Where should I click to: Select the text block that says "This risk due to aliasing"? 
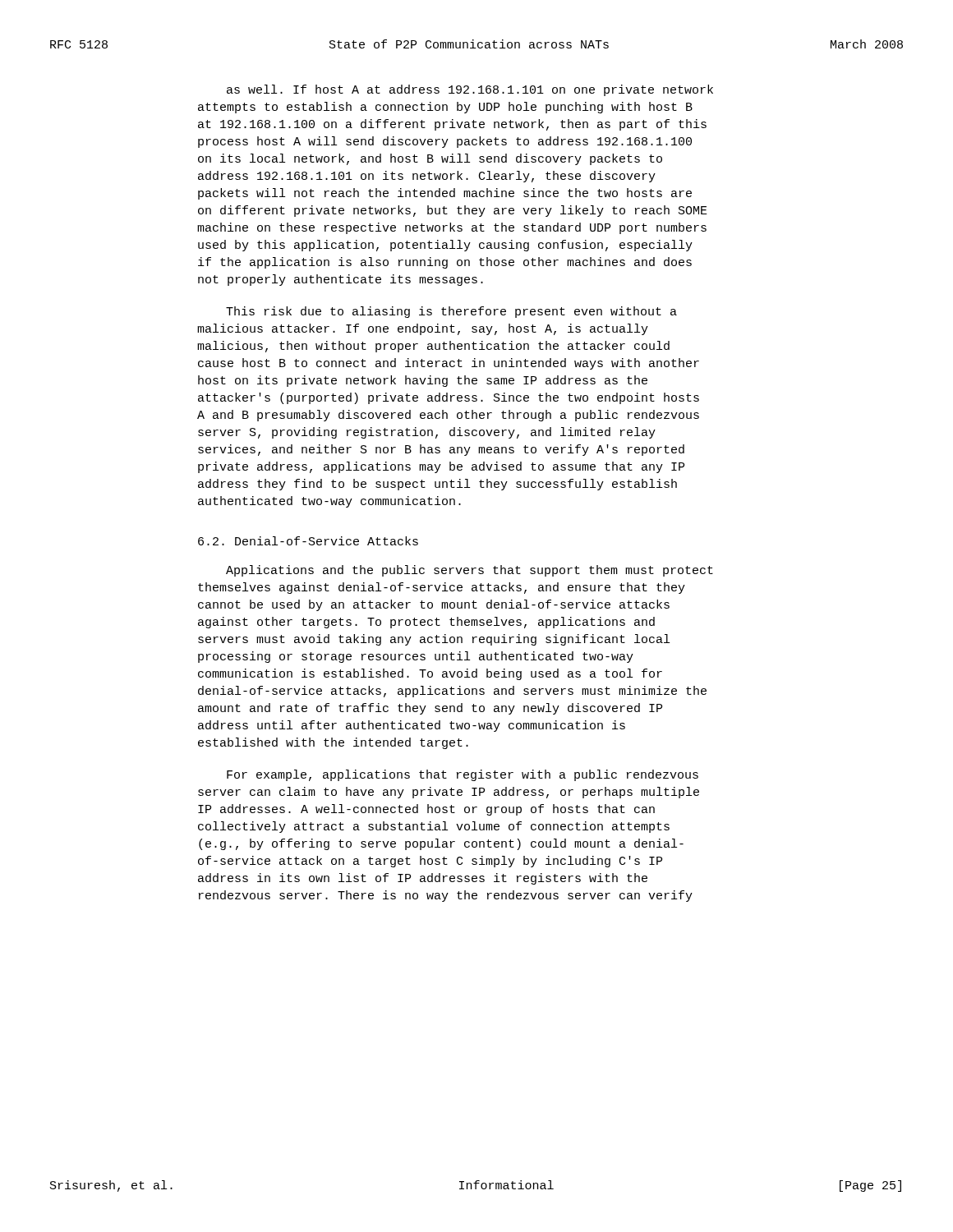pyautogui.click(x=449, y=407)
